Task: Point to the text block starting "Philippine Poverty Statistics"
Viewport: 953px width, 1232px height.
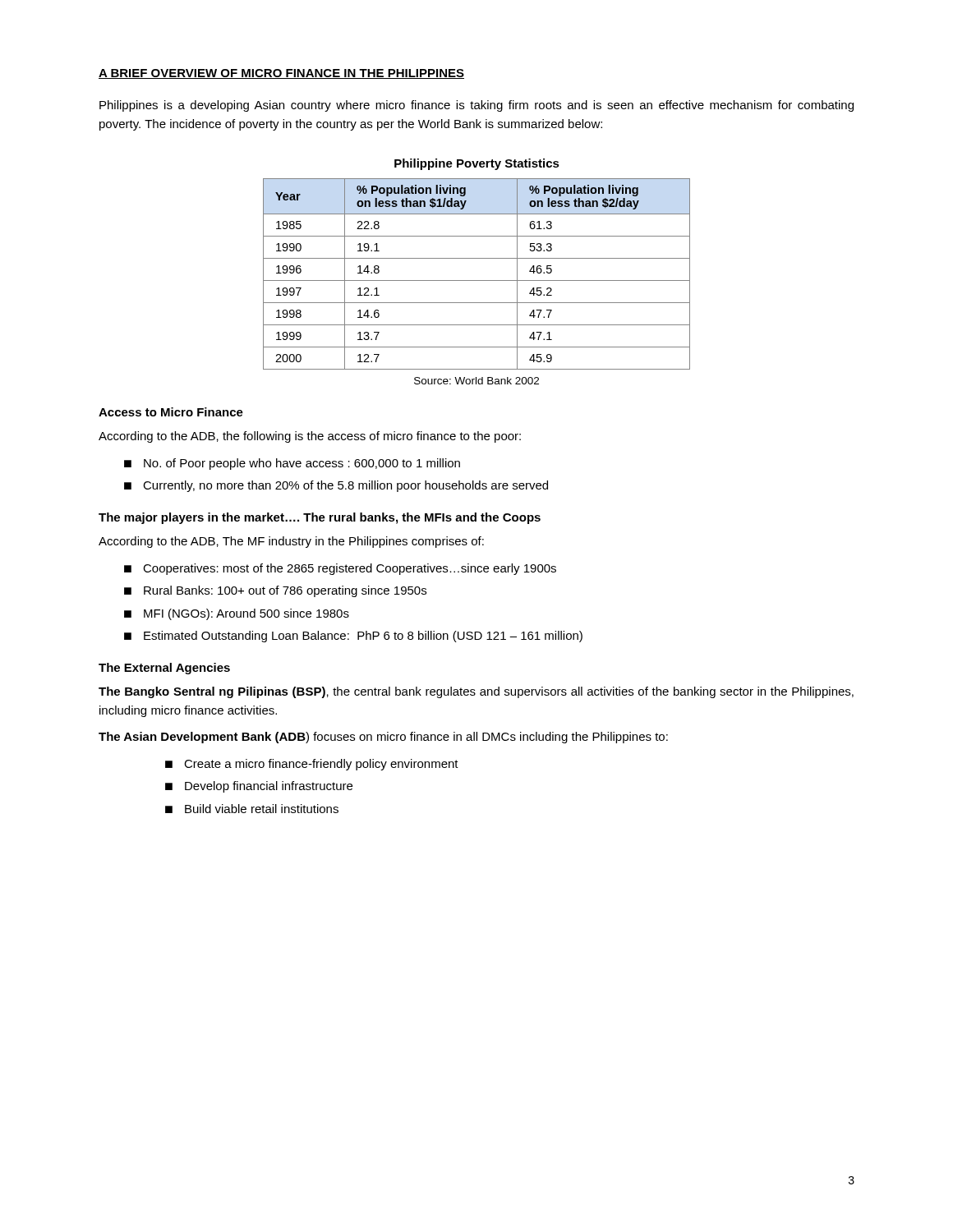Action: pos(476,163)
